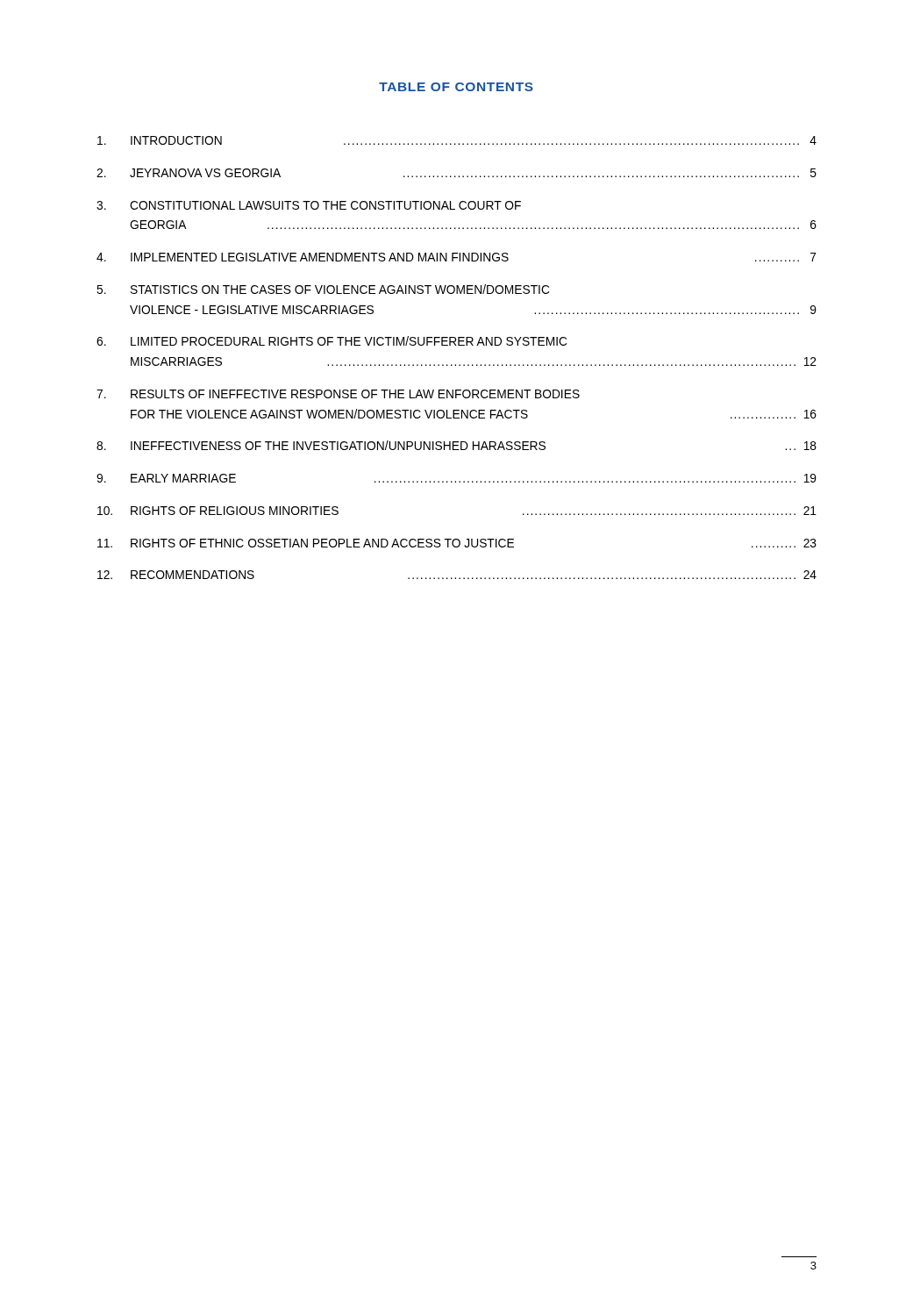Screen dimensions: 1316x913
Task: Click on the list item that says "10. RIGHTS OF RELIGIOUS MINORITIES"
Action: click(x=236, y=510)
